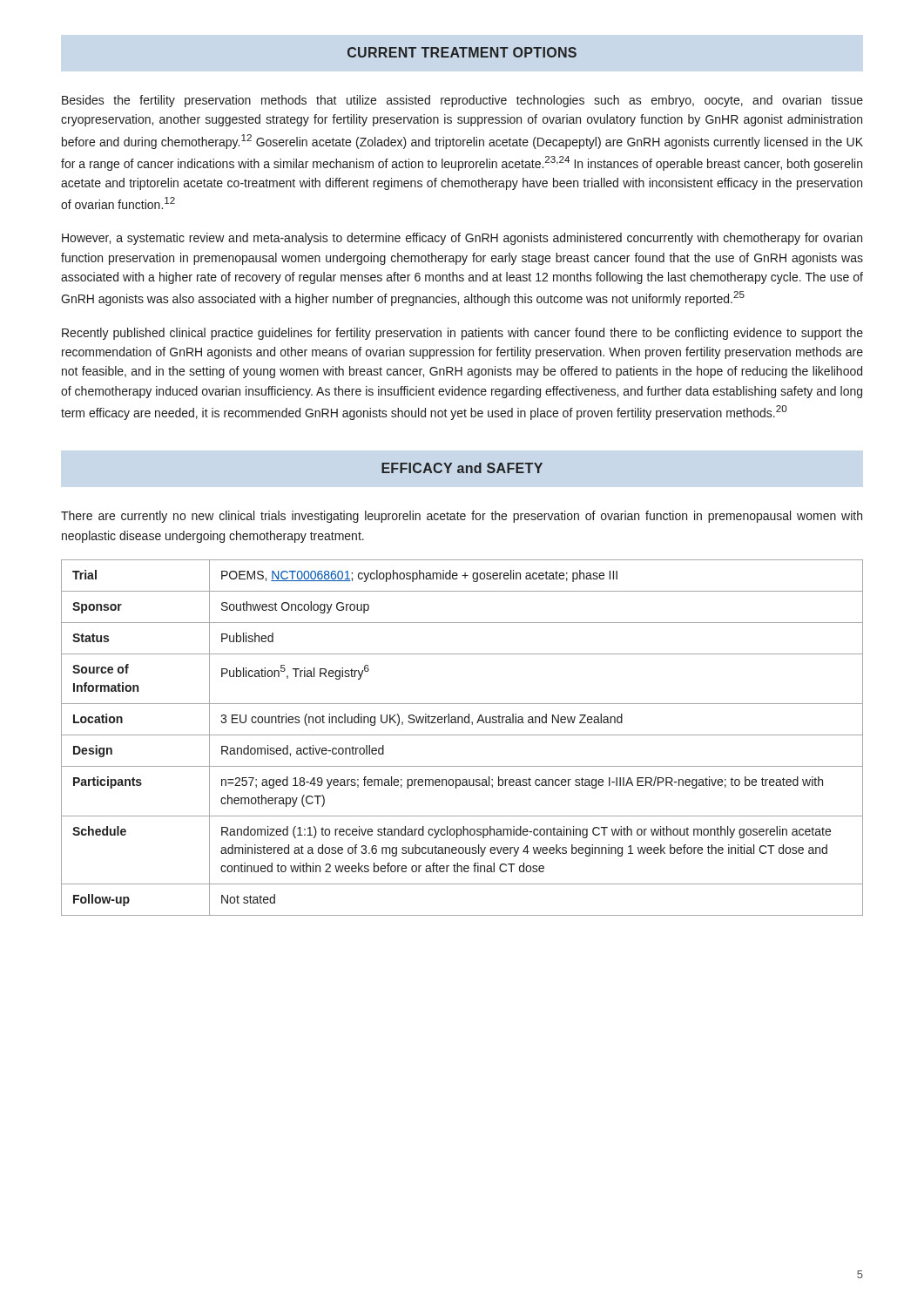This screenshot has width=924, height=1307.
Task: Point to the block beginning "Recently published clinical practice guidelines for"
Action: pos(462,373)
